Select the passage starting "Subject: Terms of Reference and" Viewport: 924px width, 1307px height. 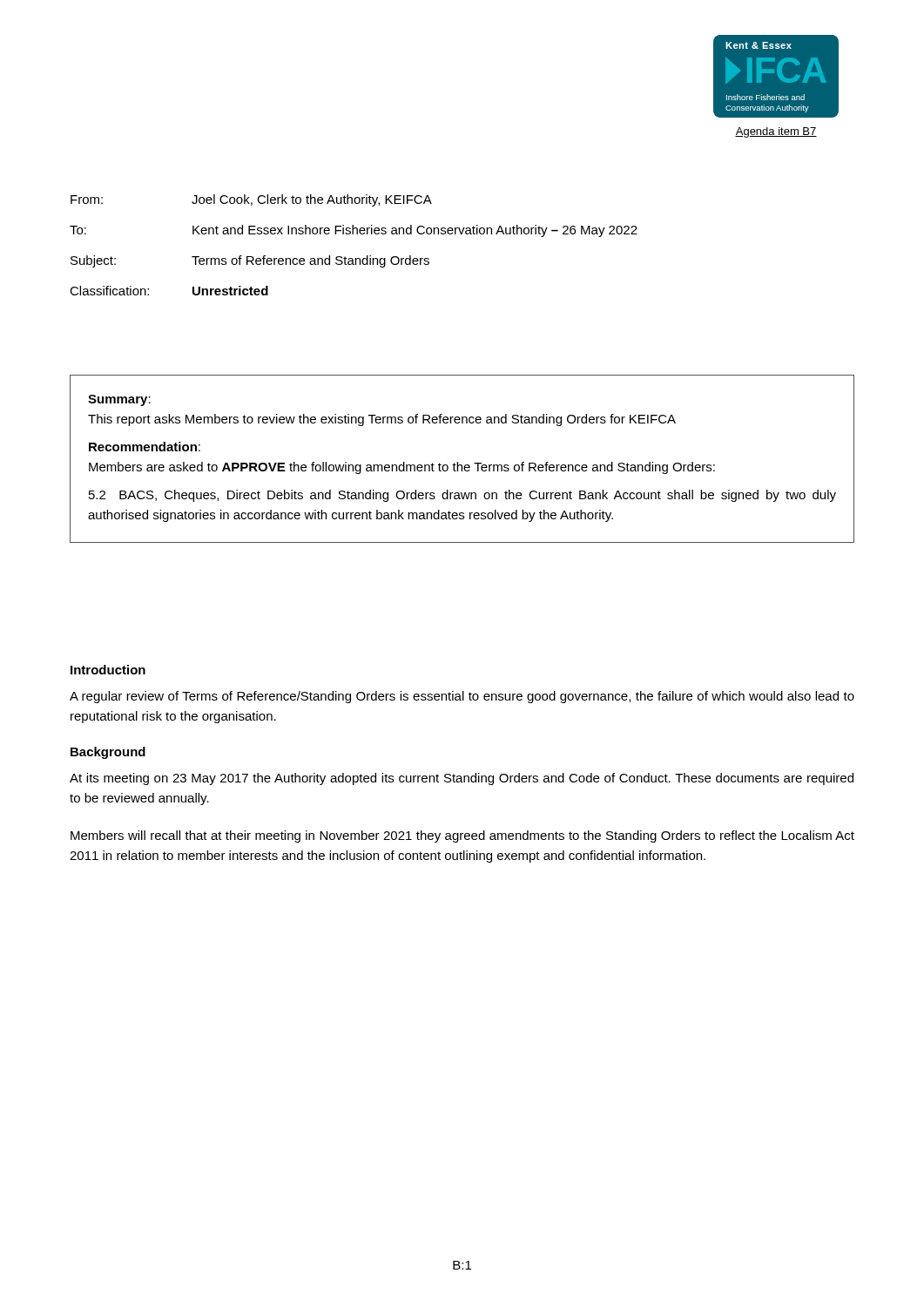(250, 261)
